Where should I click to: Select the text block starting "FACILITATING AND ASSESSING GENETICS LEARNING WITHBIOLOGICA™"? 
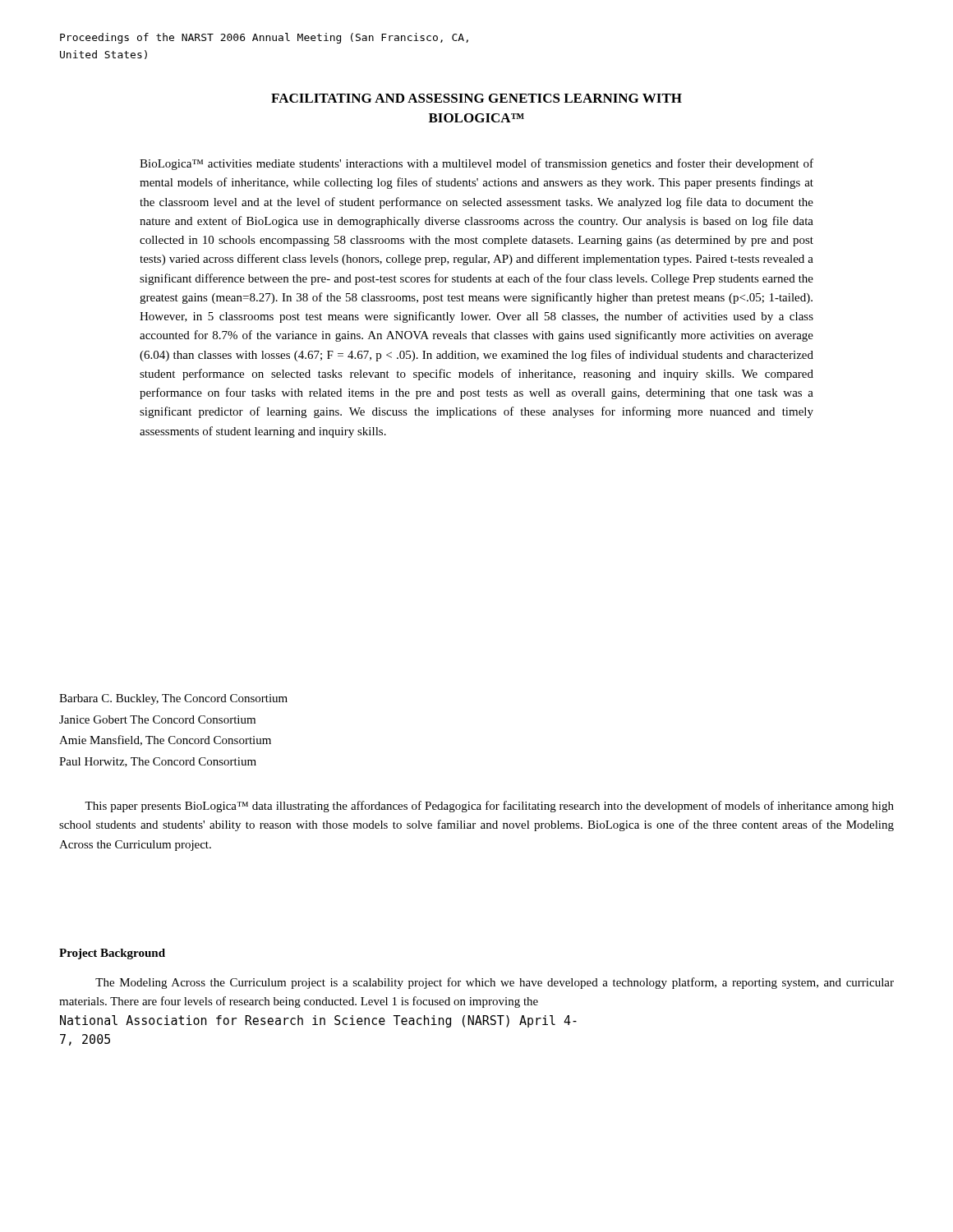(x=476, y=108)
